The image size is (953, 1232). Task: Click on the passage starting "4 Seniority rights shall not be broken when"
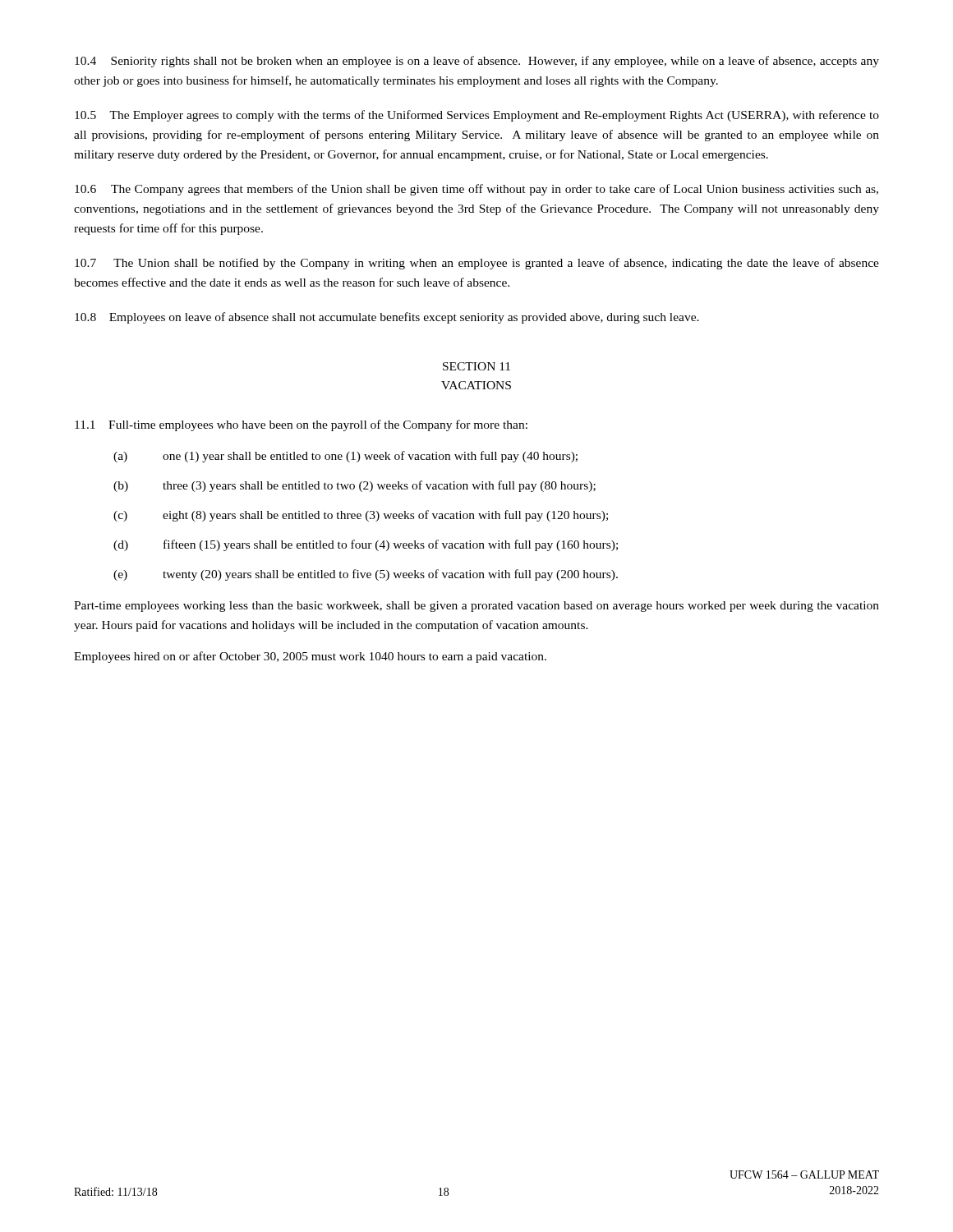point(476,70)
